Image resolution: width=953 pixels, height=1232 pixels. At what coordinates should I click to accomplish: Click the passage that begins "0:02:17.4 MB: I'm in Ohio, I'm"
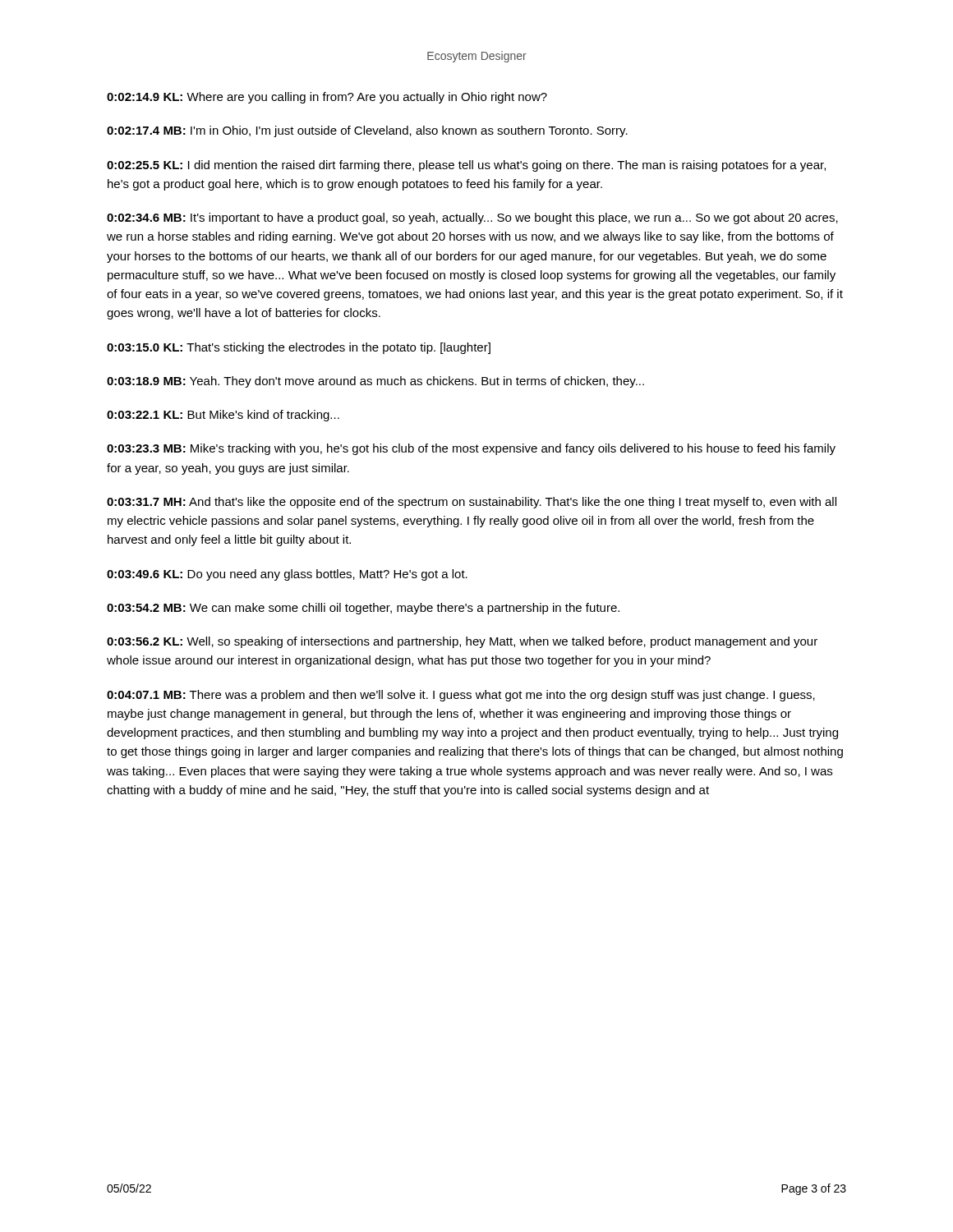(368, 130)
